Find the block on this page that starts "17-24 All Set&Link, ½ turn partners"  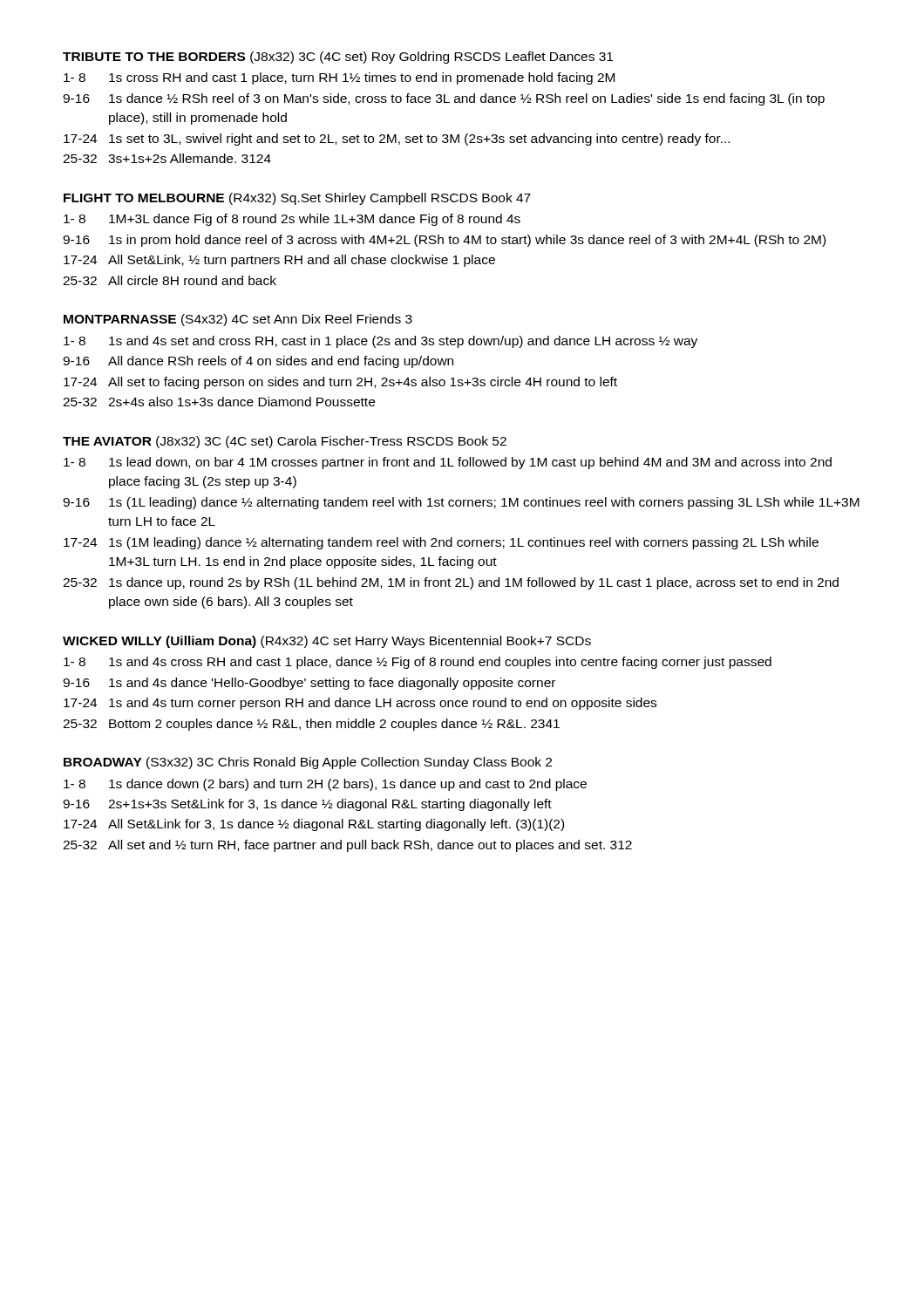tap(462, 260)
